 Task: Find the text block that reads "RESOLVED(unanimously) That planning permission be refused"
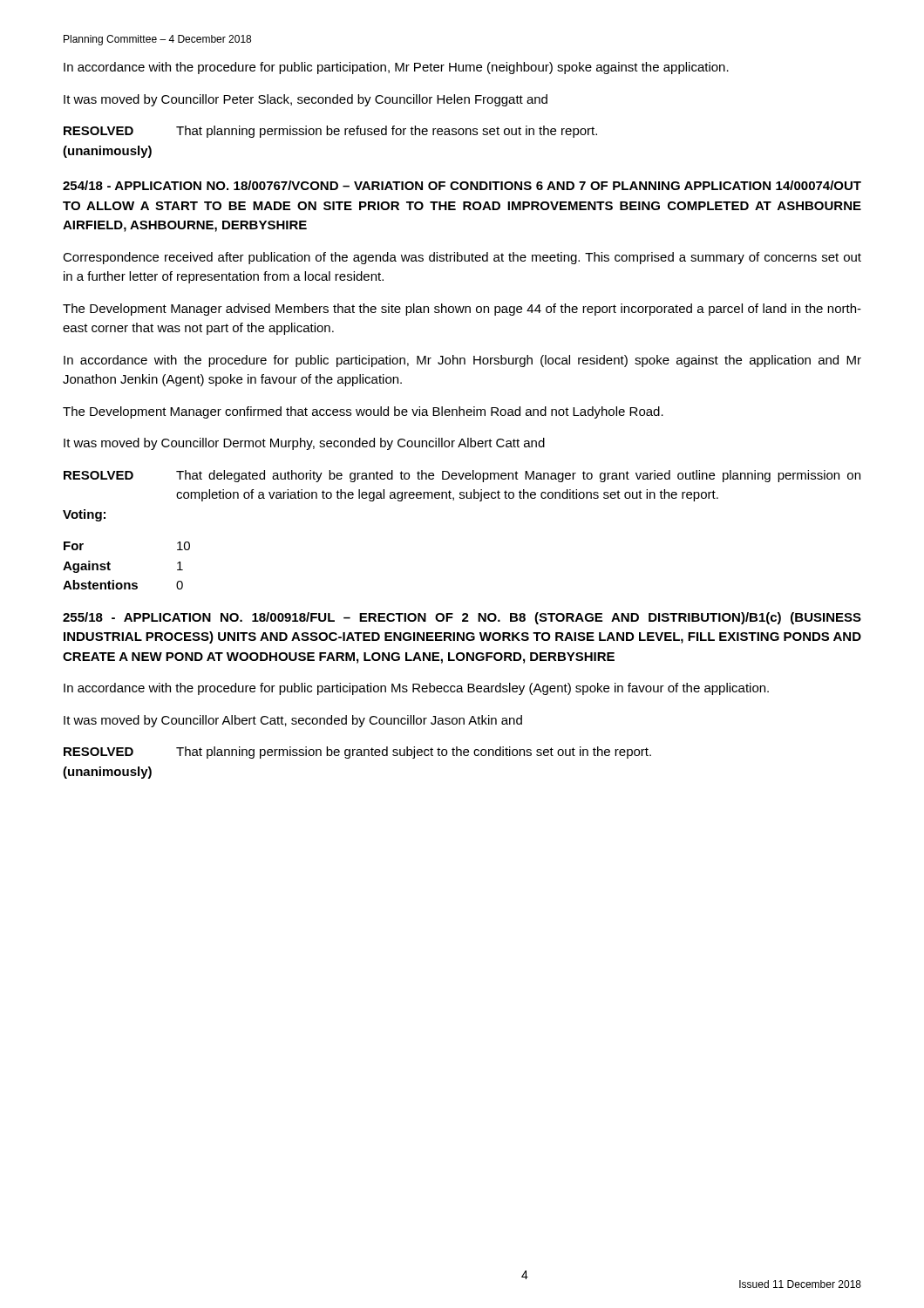click(462, 141)
